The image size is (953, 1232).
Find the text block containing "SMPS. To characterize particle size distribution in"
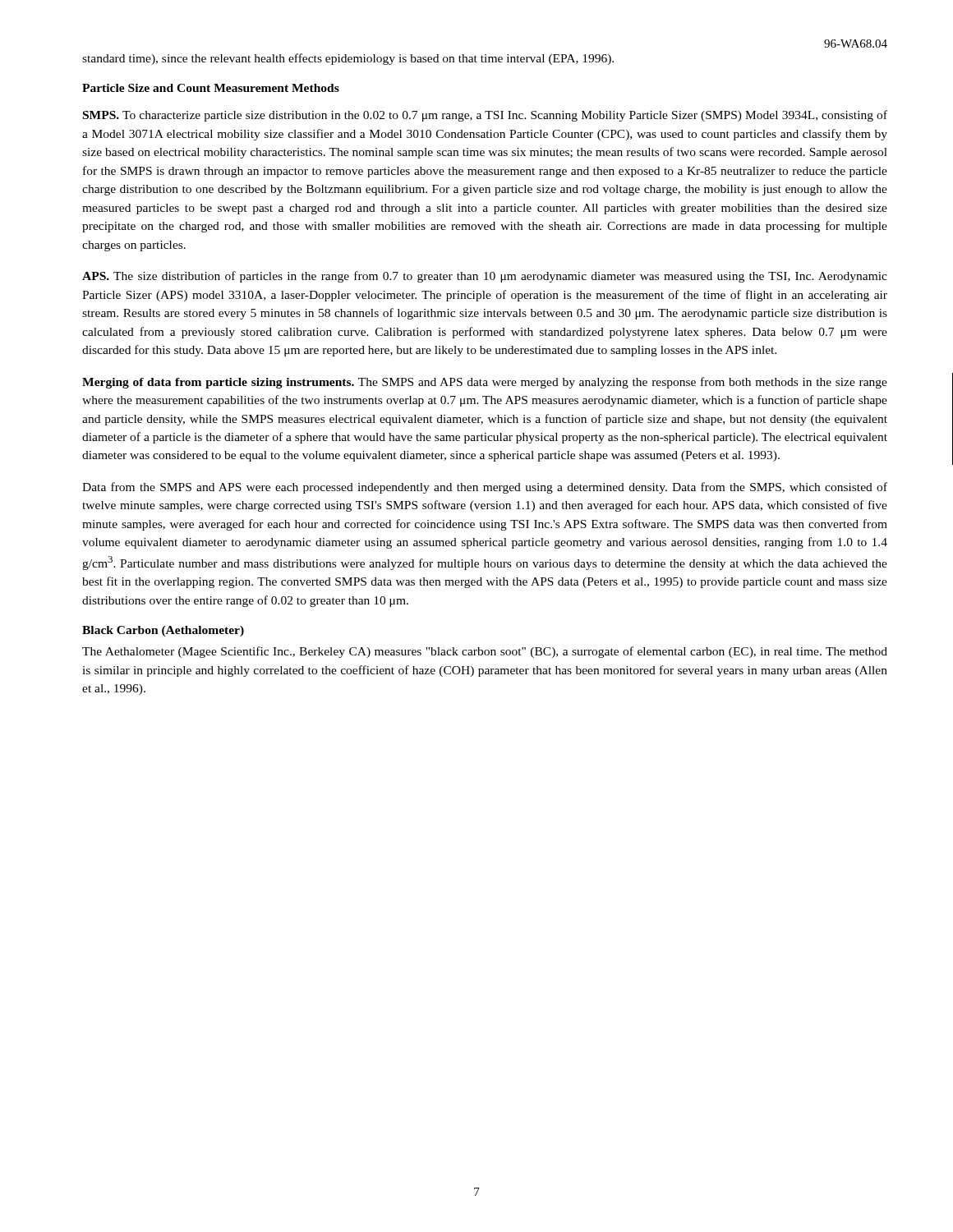485,180
